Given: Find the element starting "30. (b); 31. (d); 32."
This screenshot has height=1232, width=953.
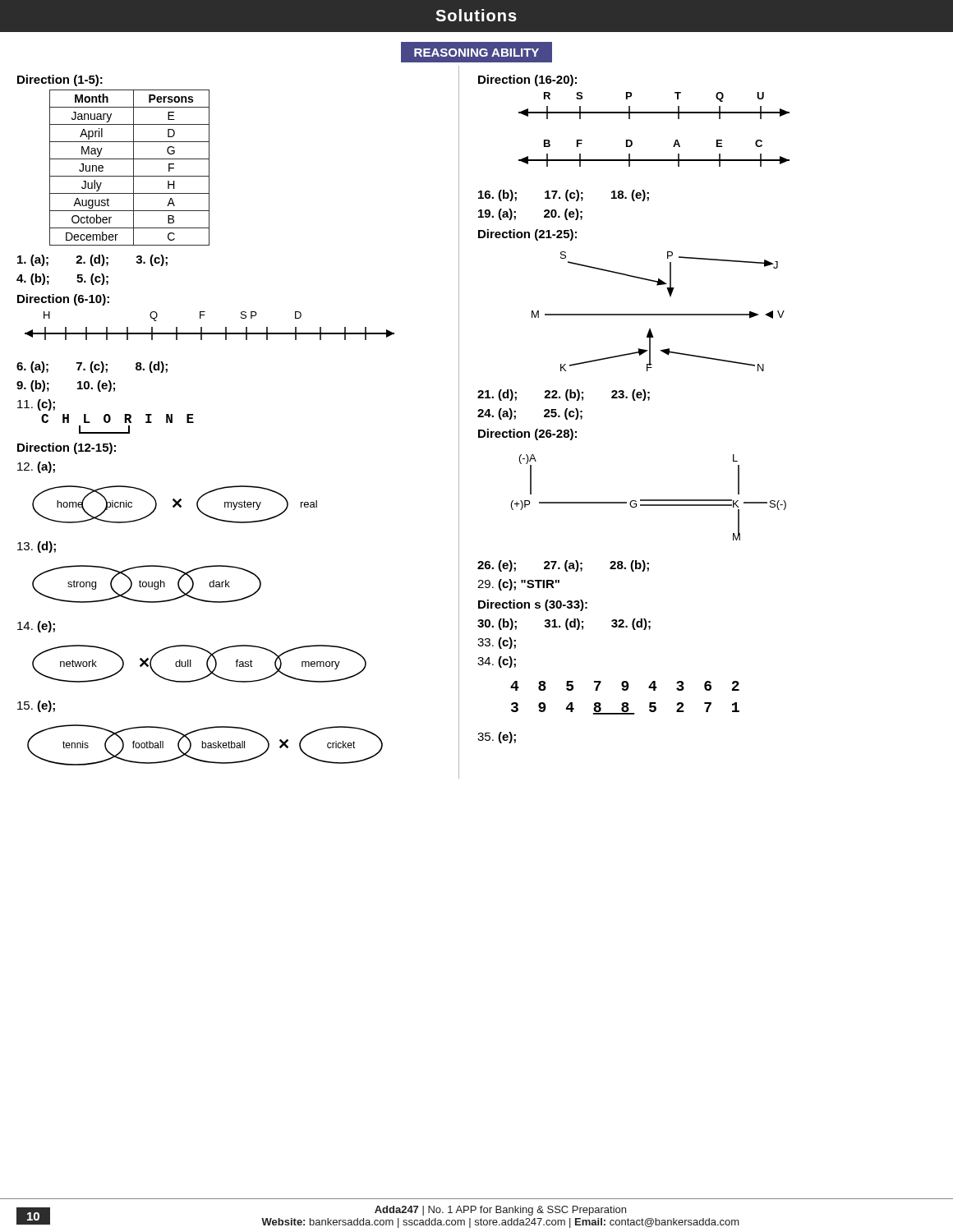Looking at the screenshot, I should (564, 623).
